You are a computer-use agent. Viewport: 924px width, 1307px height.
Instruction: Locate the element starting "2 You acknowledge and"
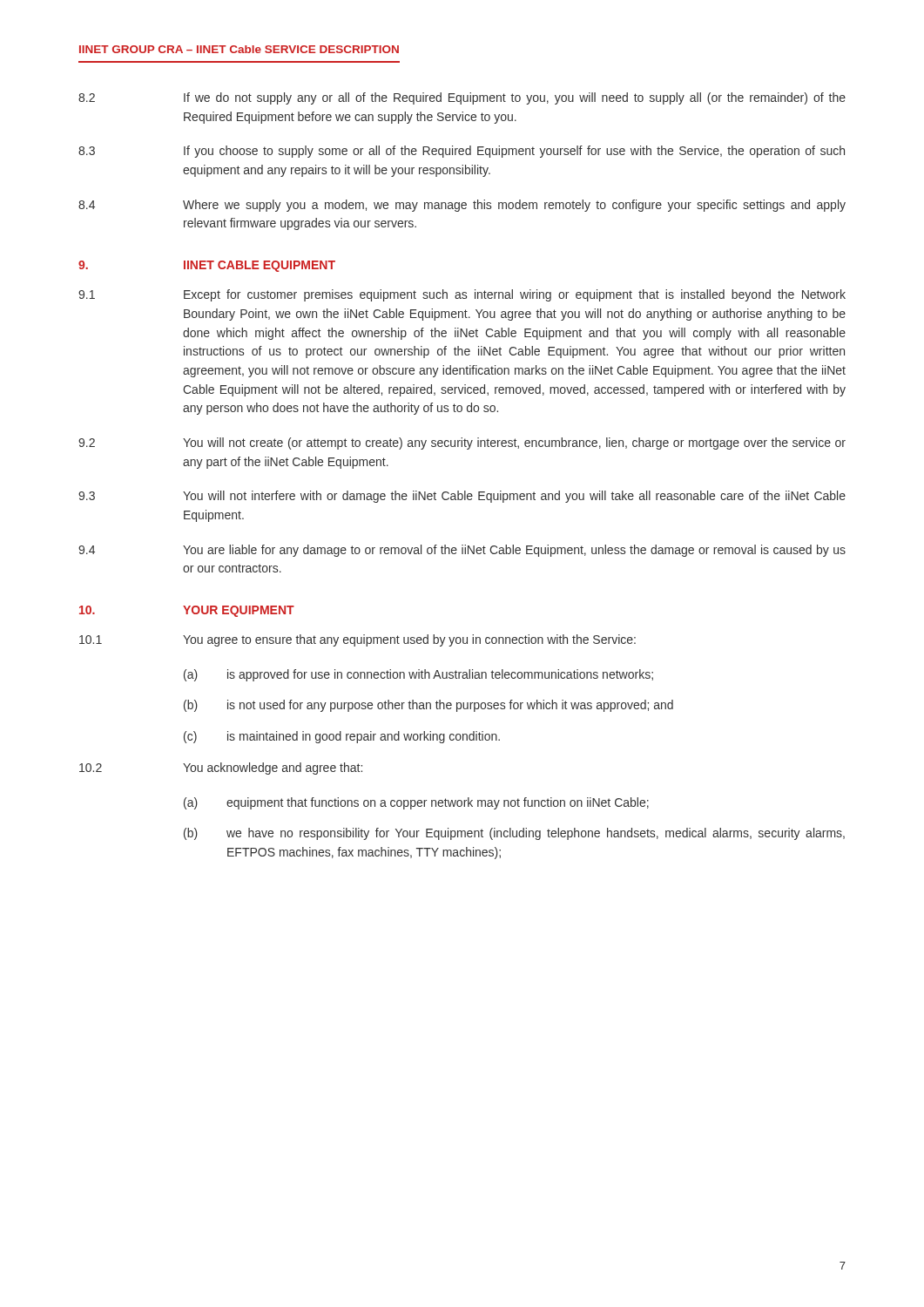point(221,768)
